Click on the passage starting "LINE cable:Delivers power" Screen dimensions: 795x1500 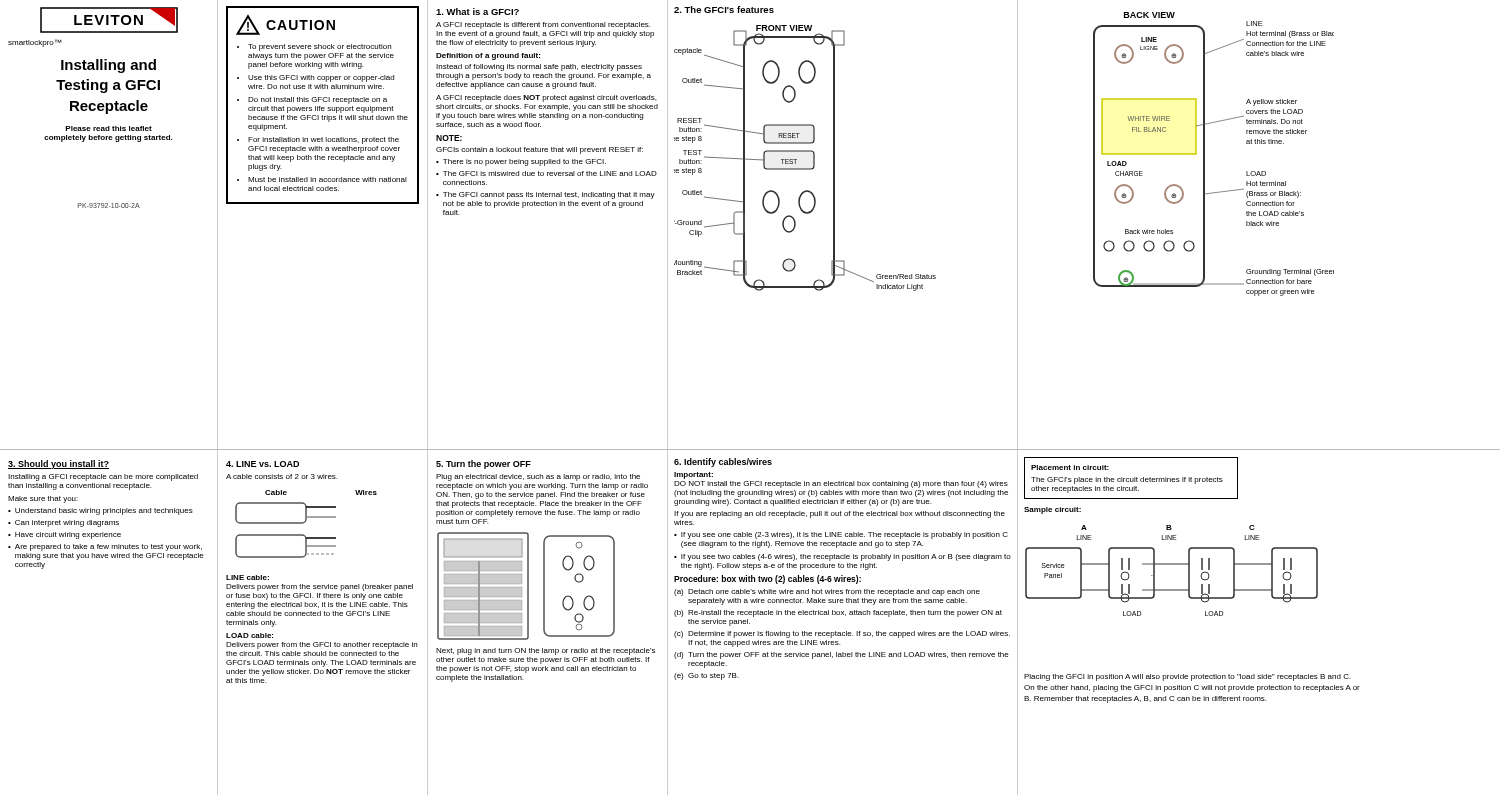tap(320, 600)
